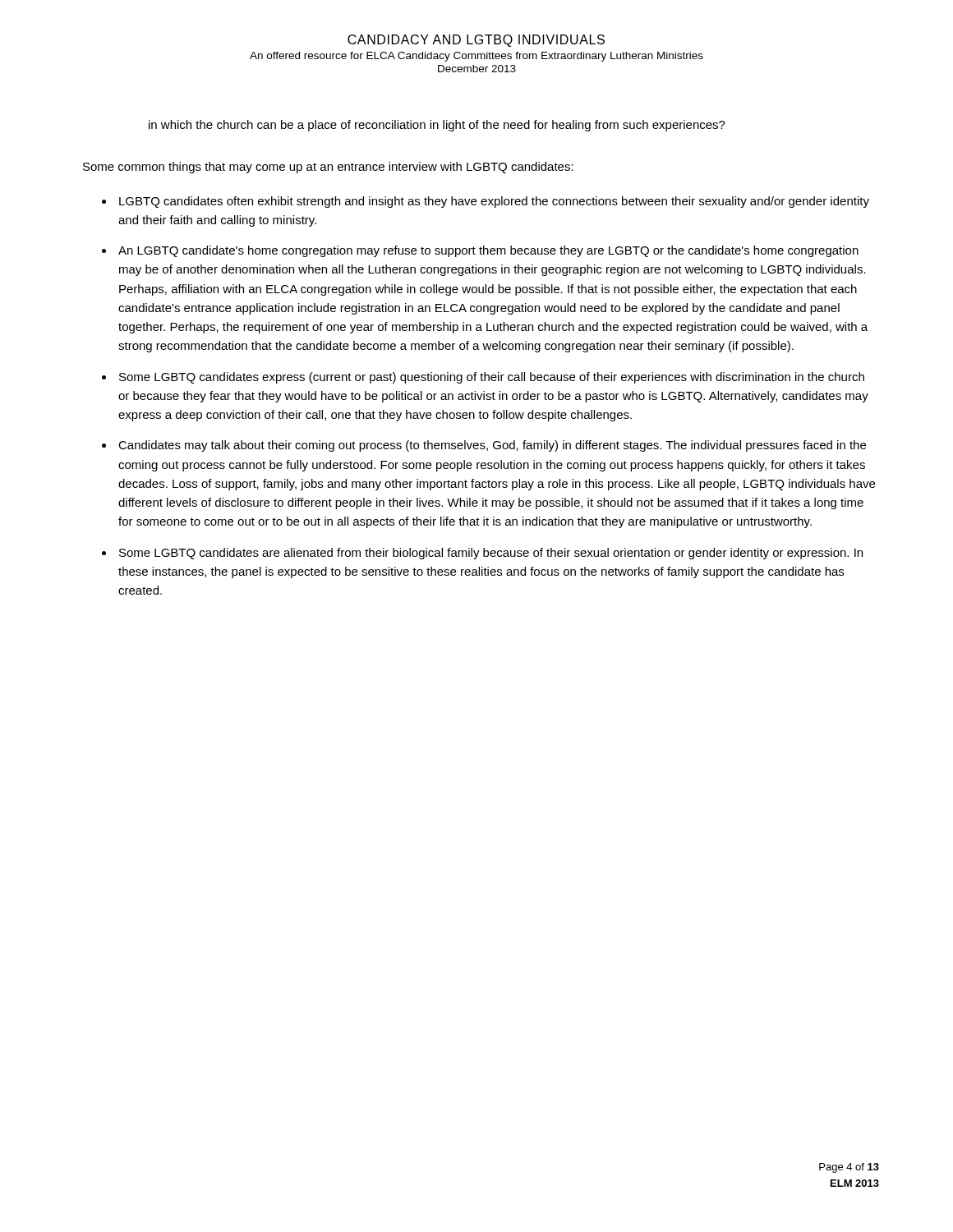Locate the region starting "in which the church can be a"
953x1232 pixels.
437,124
